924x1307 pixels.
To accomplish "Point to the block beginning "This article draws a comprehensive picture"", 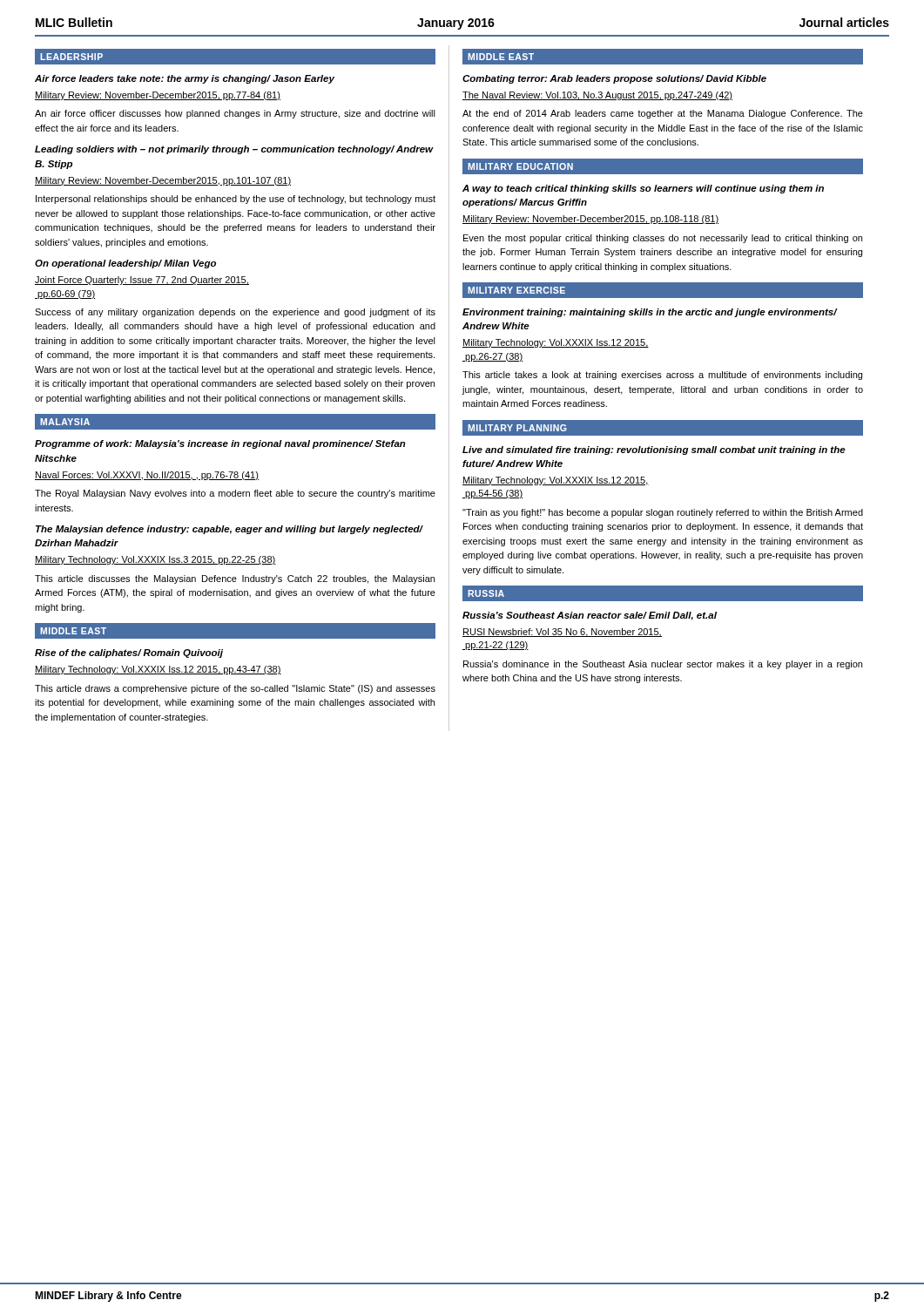I will pyautogui.click(x=235, y=702).
